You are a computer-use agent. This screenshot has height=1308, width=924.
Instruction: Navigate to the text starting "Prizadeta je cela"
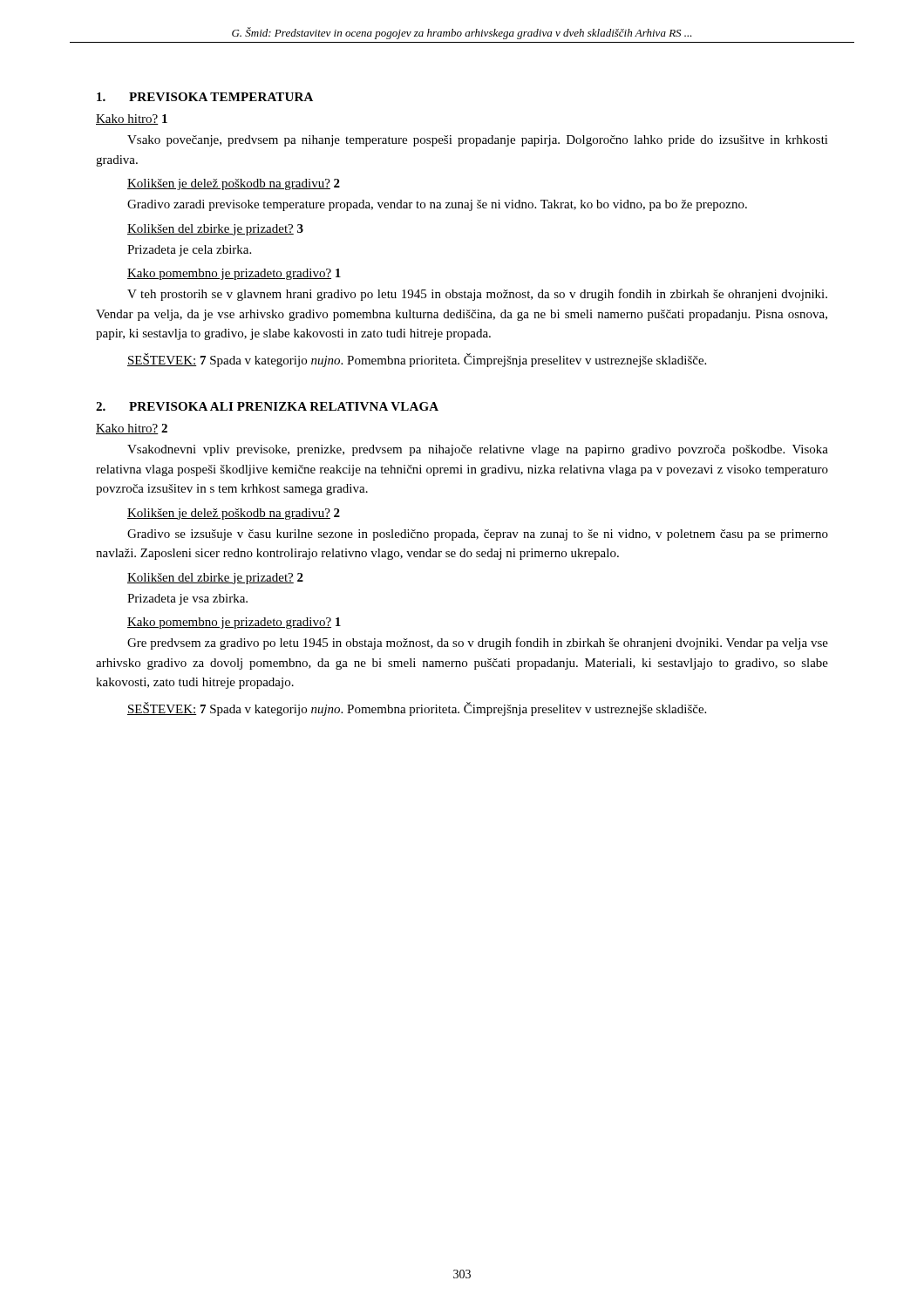[x=190, y=249]
